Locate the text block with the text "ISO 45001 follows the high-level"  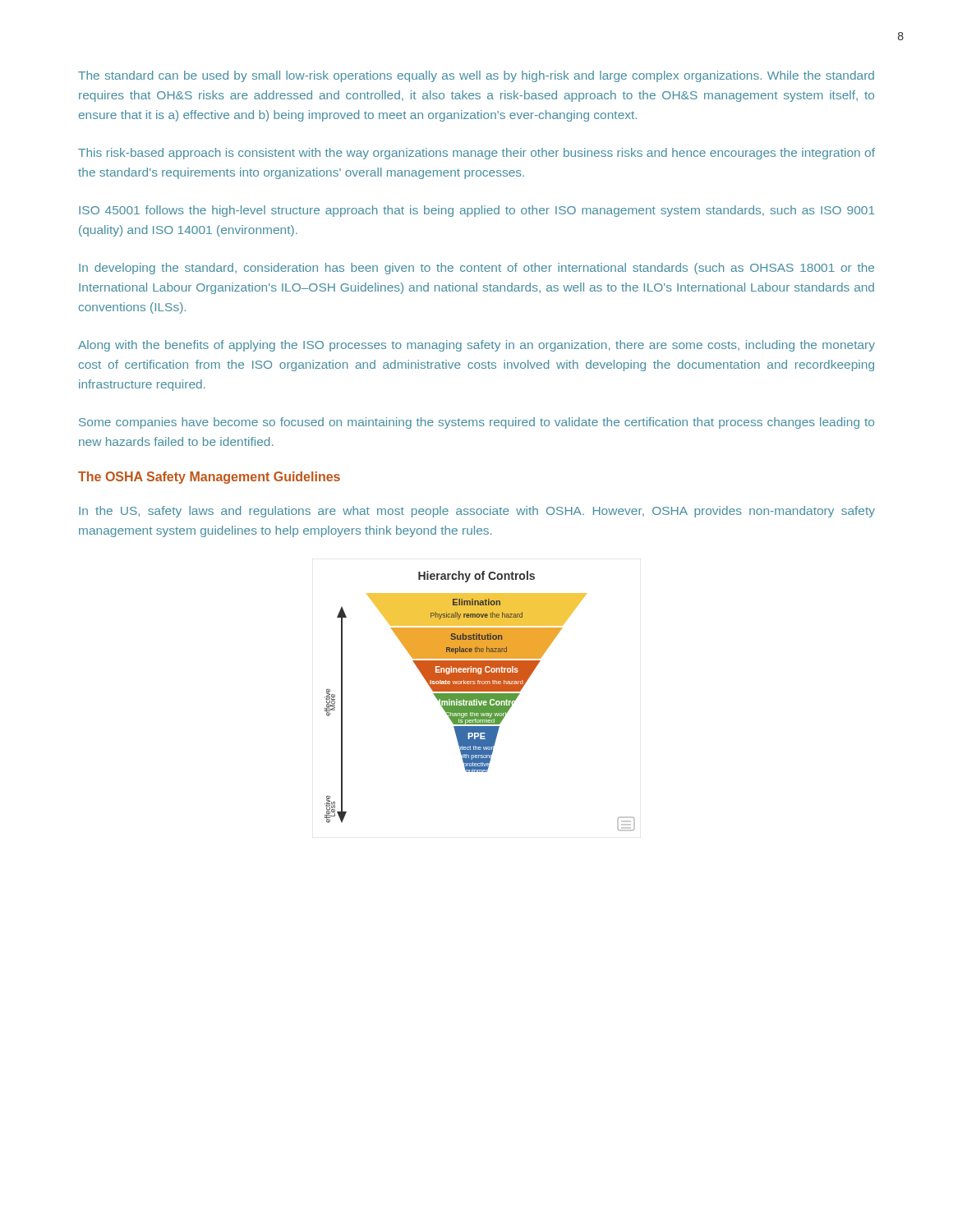[476, 220]
